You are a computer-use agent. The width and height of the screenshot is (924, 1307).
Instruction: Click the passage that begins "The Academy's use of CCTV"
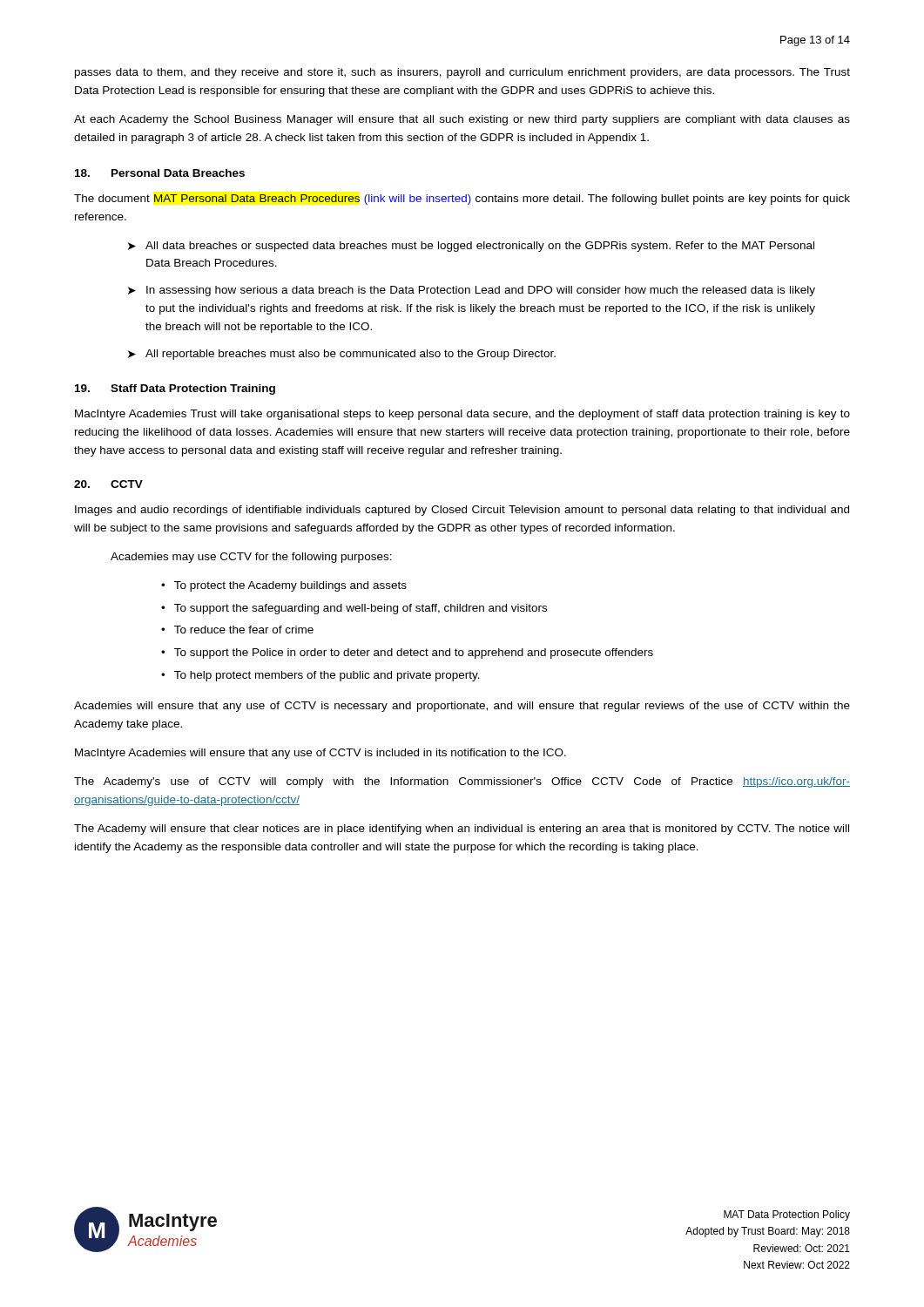tap(462, 790)
